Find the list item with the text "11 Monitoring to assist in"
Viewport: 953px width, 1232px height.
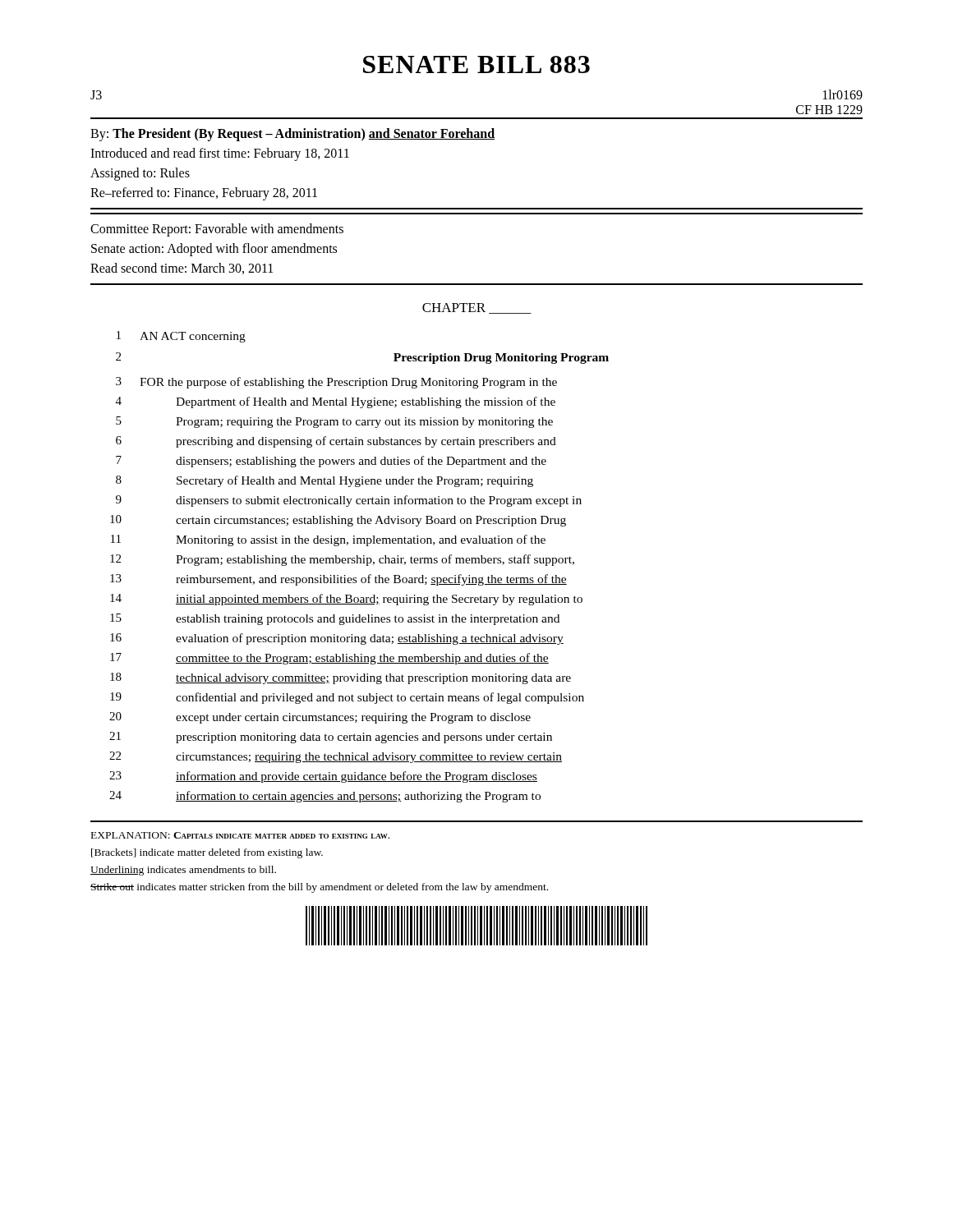coord(476,540)
